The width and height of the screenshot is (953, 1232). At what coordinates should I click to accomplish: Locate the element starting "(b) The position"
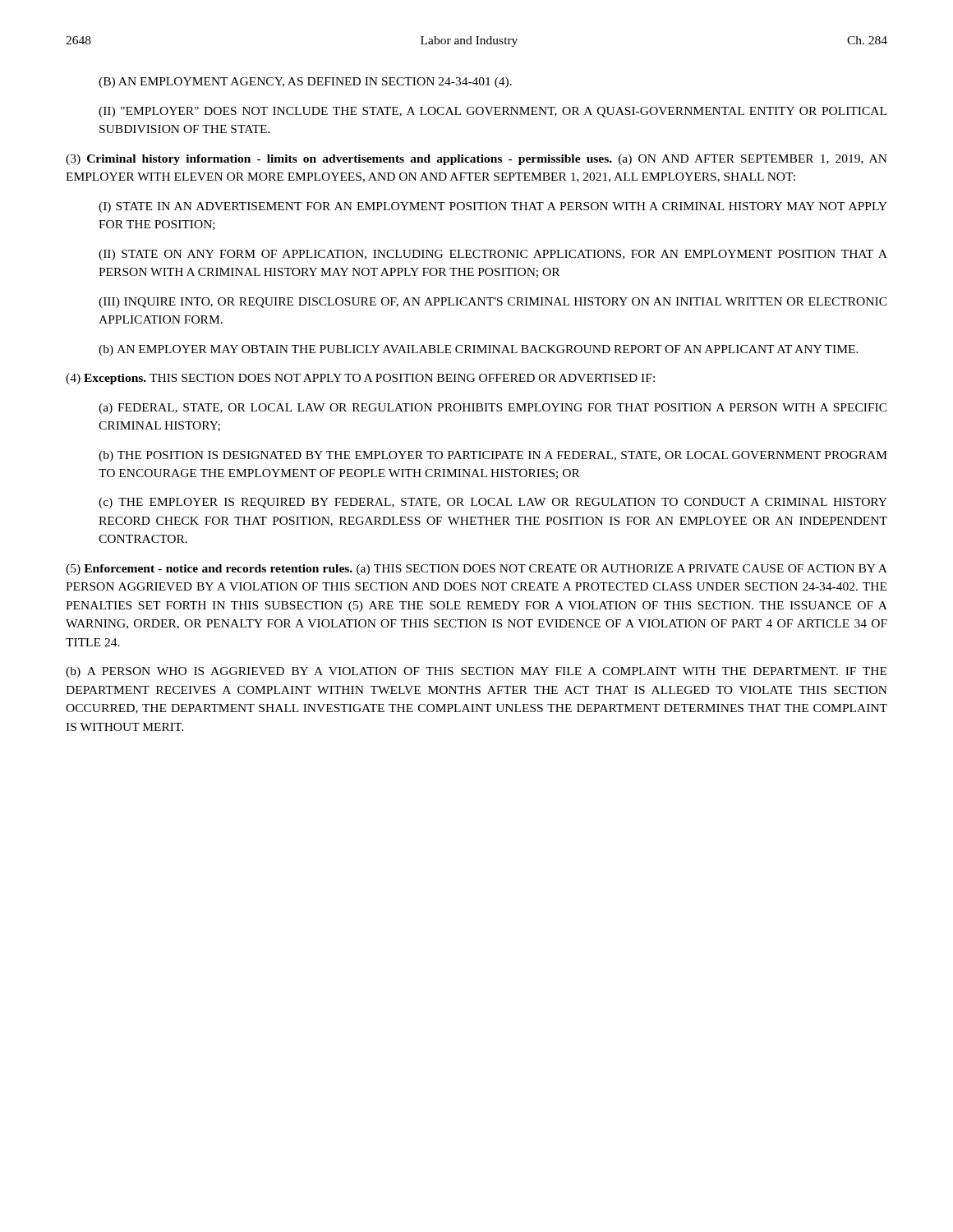pyautogui.click(x=493, y=463)
